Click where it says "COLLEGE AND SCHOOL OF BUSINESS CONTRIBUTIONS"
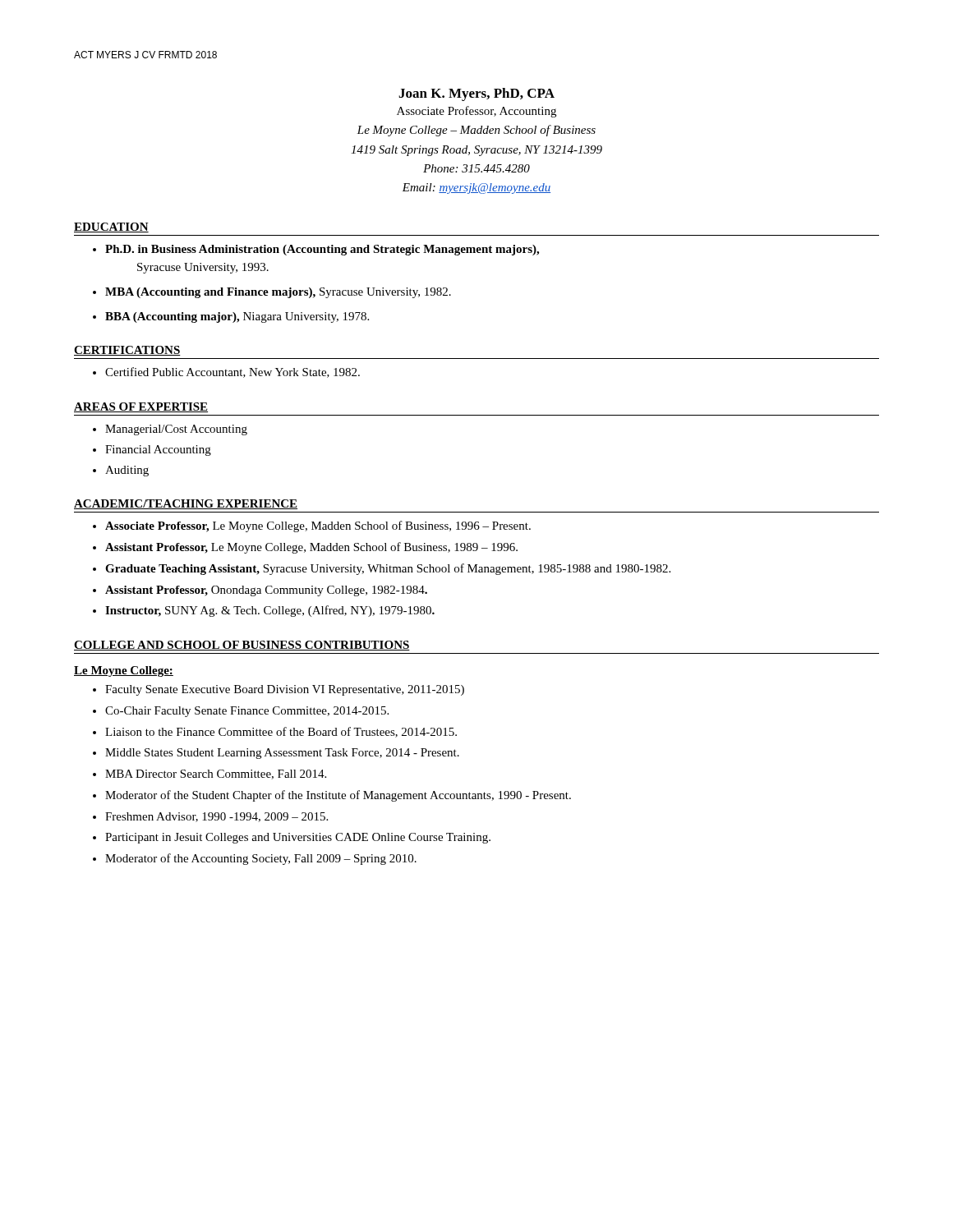This screenshot has width=953, height=1232. point(242,645)
